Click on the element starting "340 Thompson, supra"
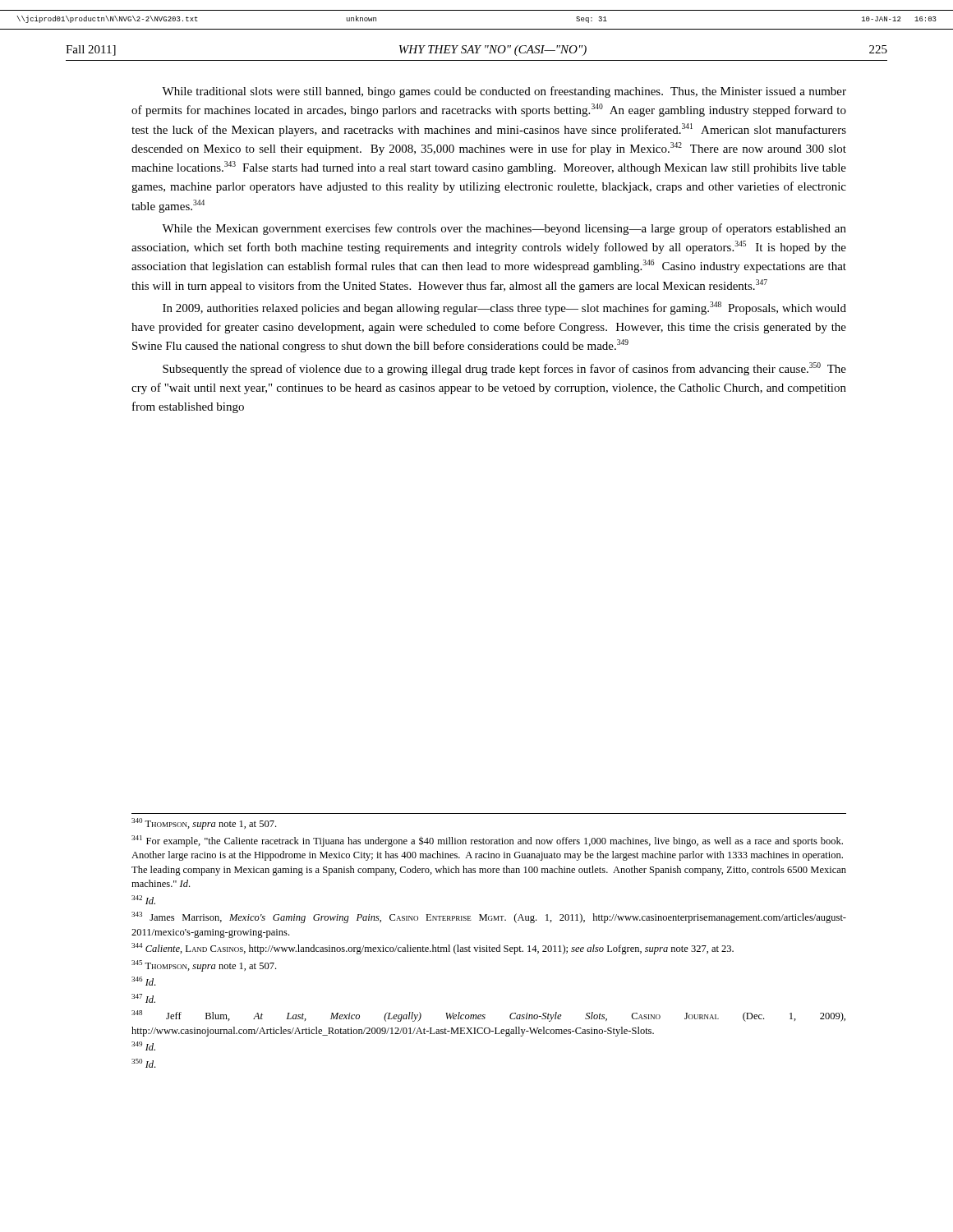The image size is (953, 1232). [x=204, y=823]
